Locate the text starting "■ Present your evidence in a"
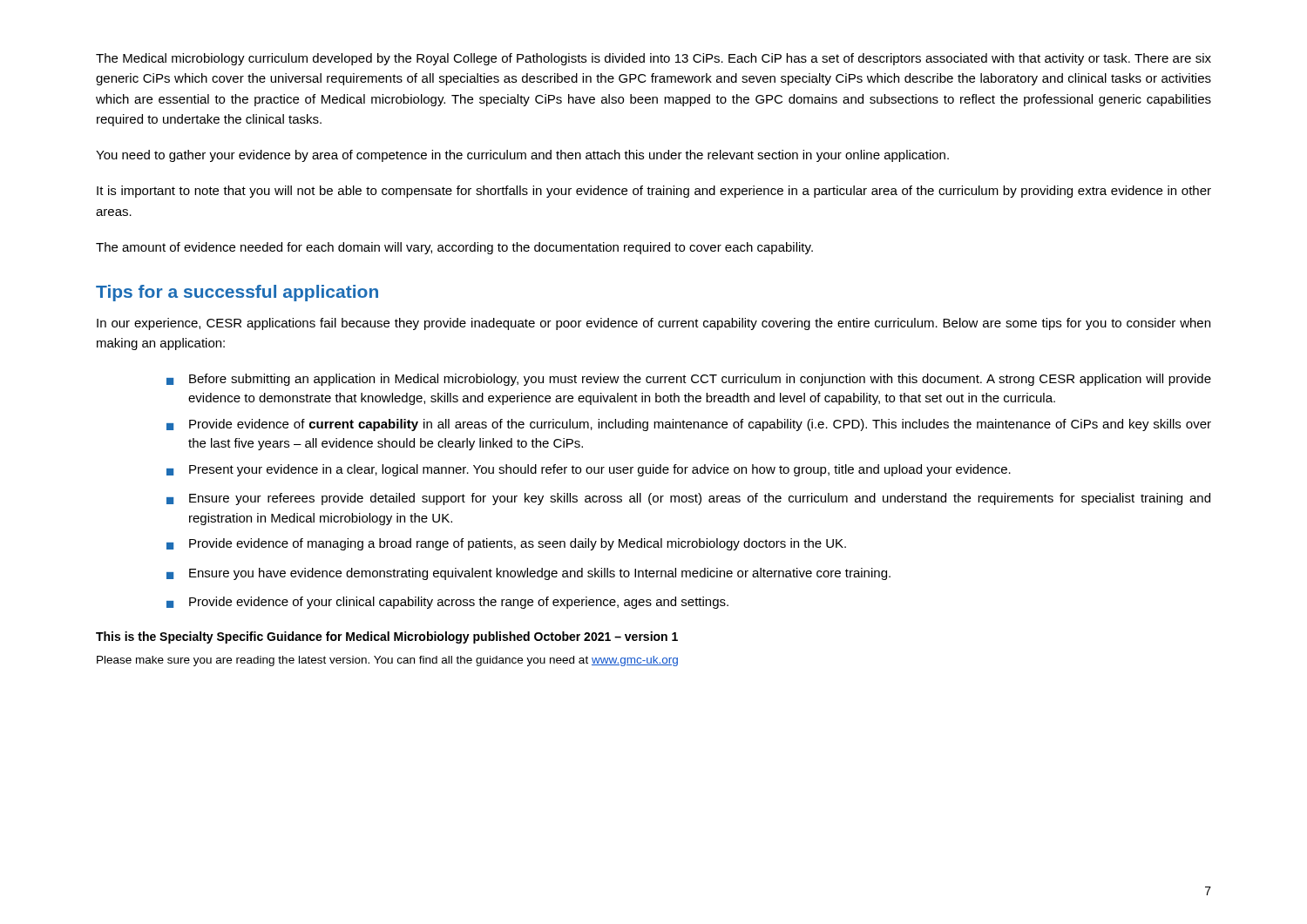Screen dimensions: 924x1307 point(688,471)
